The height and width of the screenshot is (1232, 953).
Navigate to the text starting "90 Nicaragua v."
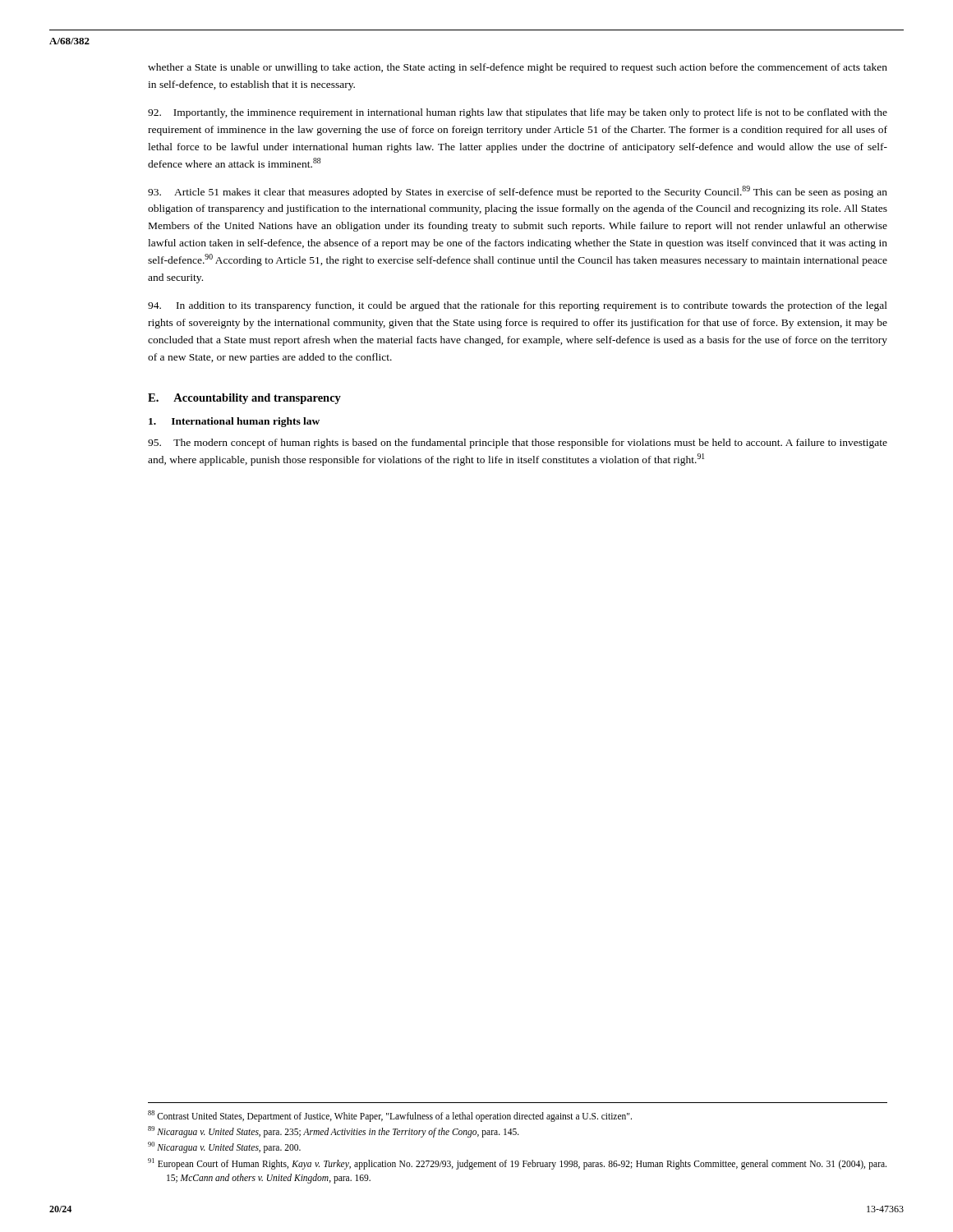(224, 1147)
